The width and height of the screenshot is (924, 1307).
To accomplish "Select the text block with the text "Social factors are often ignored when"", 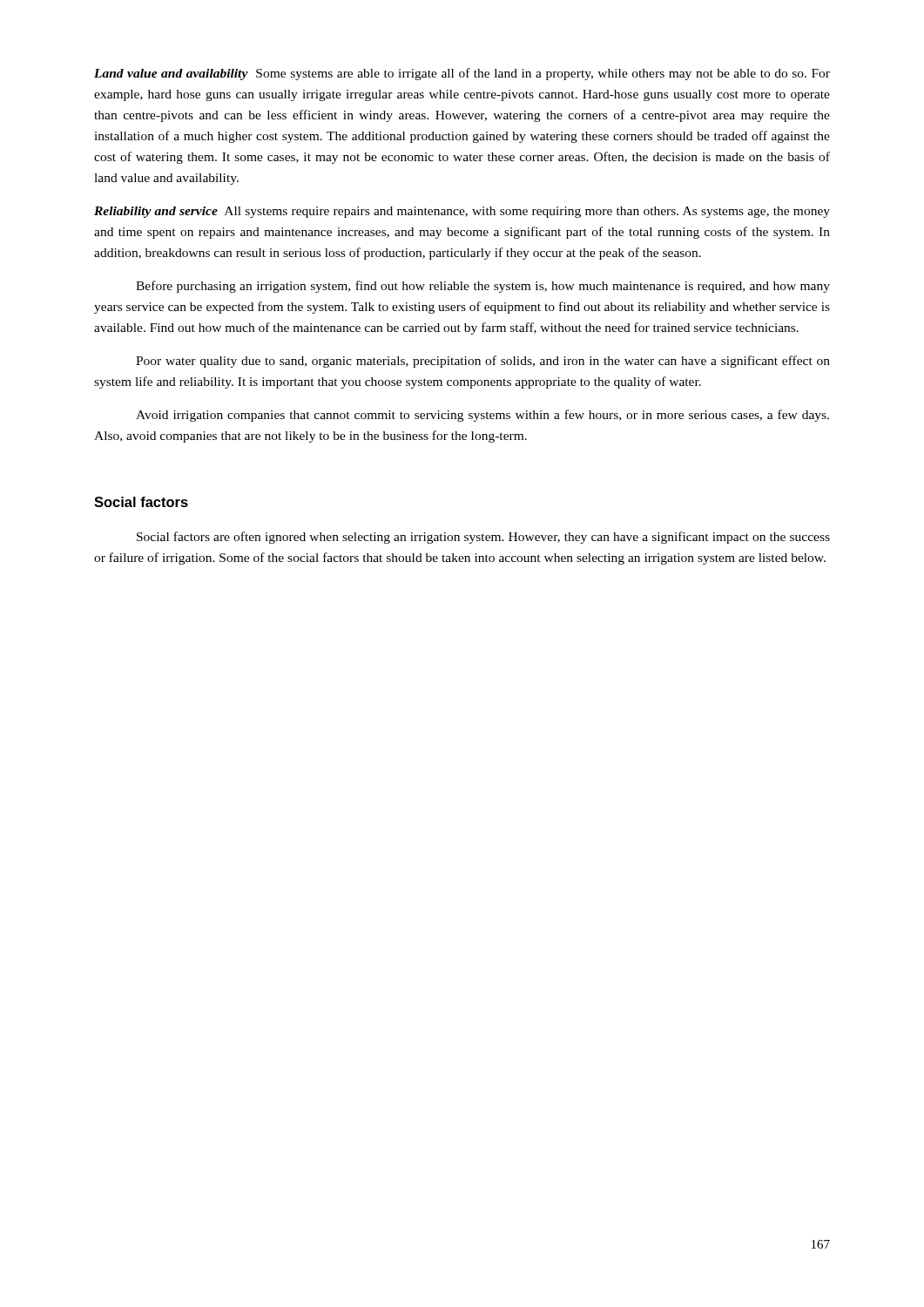I will pyautogui.click(x=462, y=547).
